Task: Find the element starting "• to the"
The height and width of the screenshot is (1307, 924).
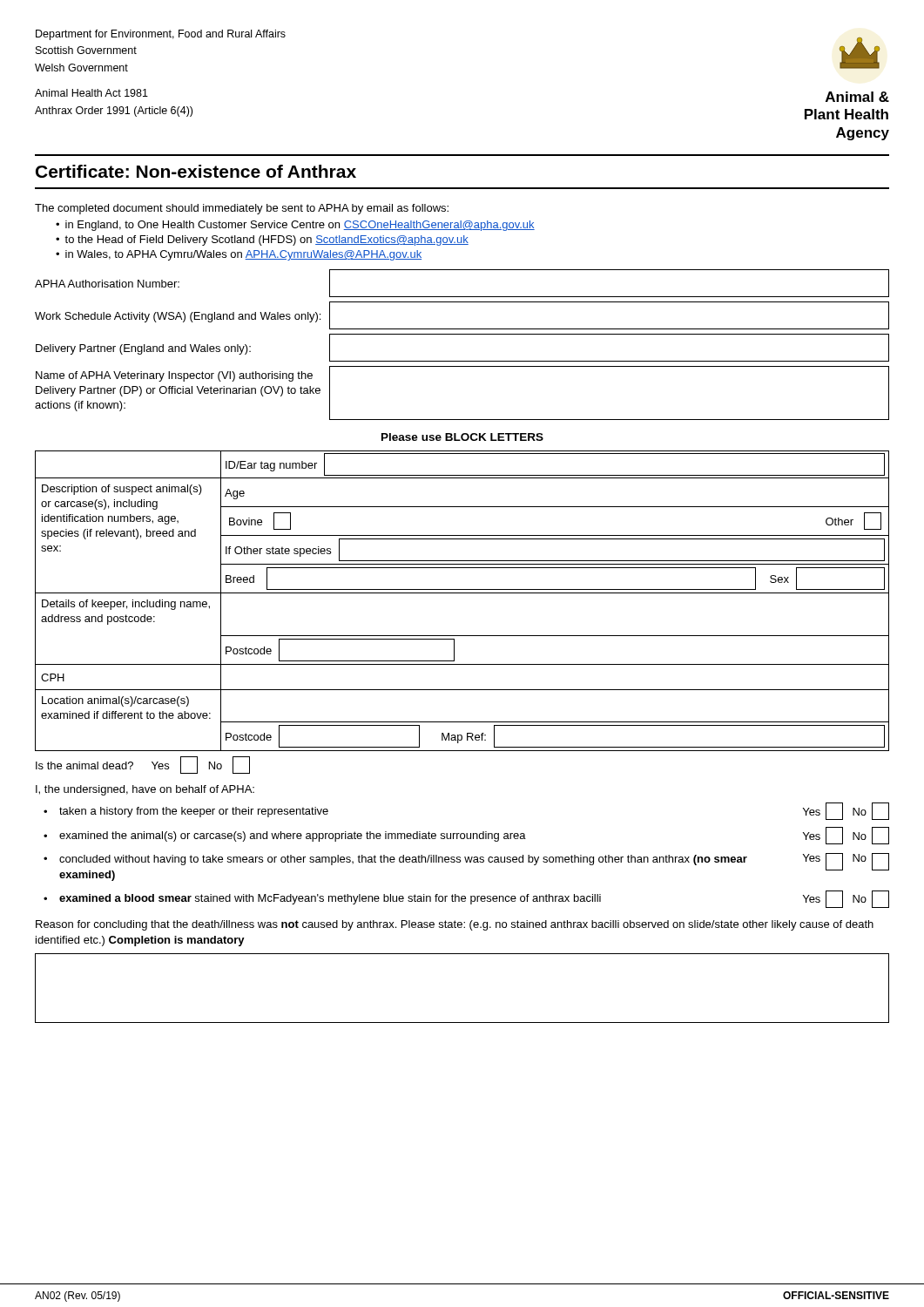Action: coord(262,239)
